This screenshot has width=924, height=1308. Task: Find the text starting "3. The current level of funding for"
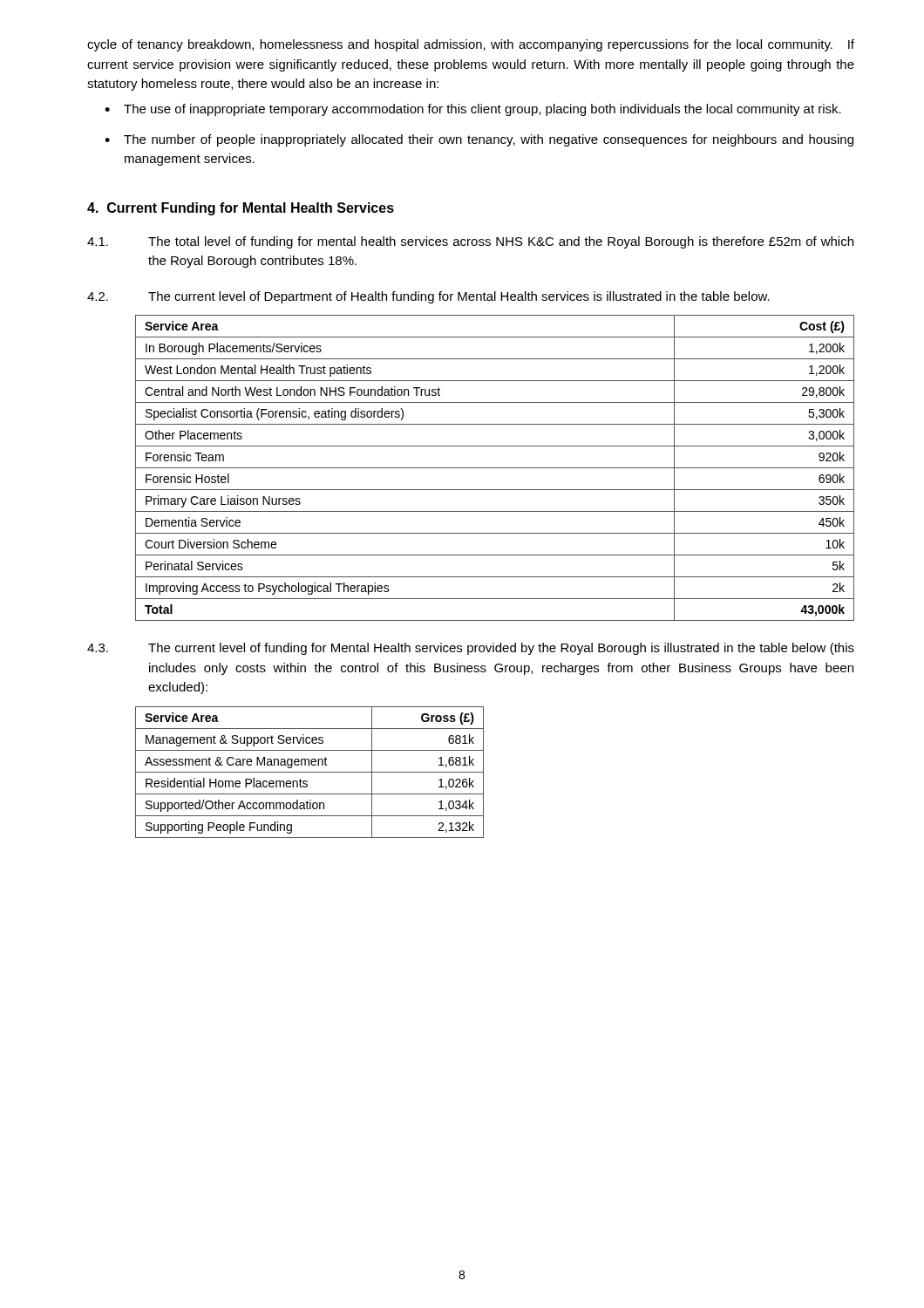(x=471, y=668)
